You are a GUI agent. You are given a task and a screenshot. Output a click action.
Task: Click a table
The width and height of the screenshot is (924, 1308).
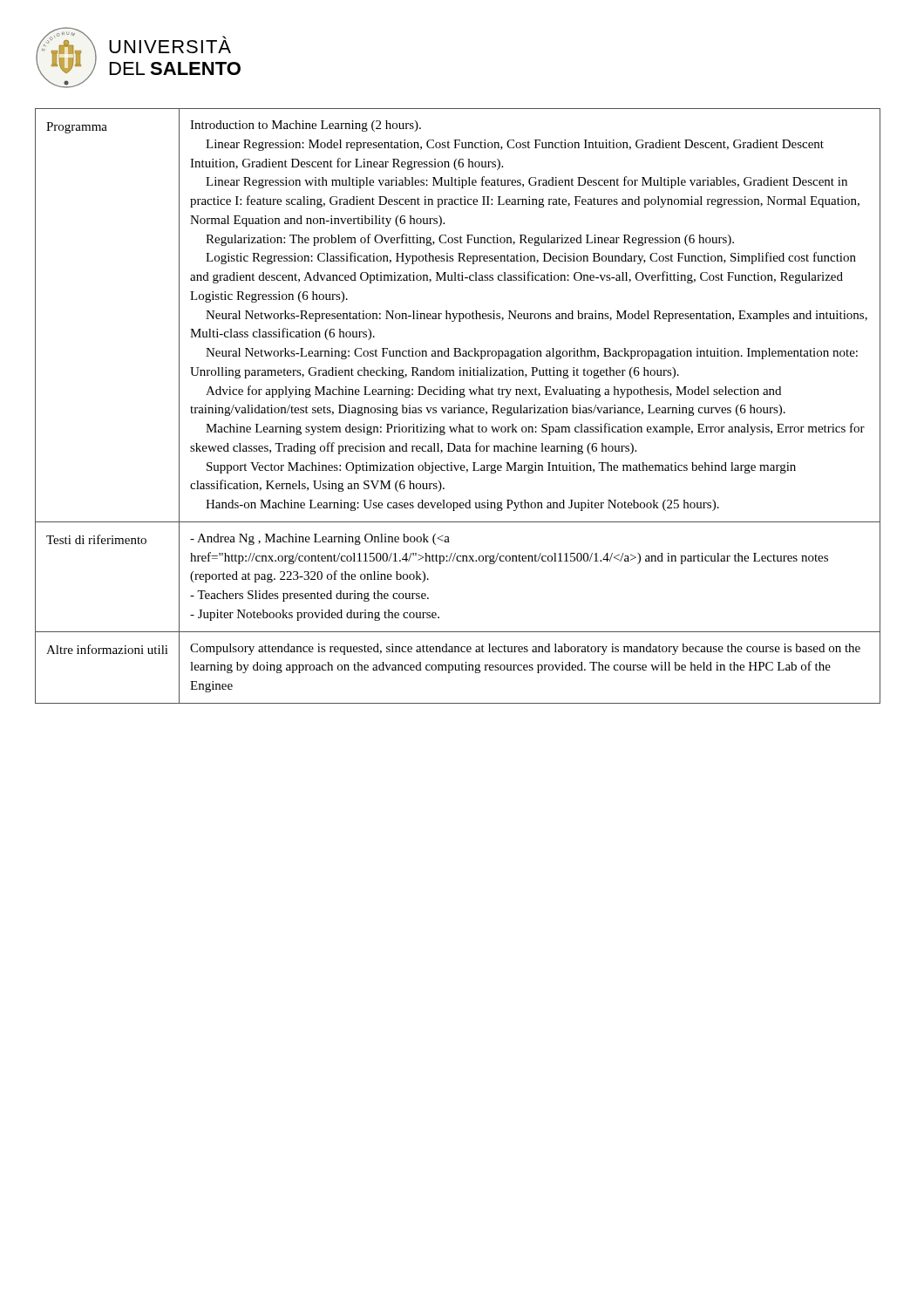pyautogui.click(x=462, y=406)
